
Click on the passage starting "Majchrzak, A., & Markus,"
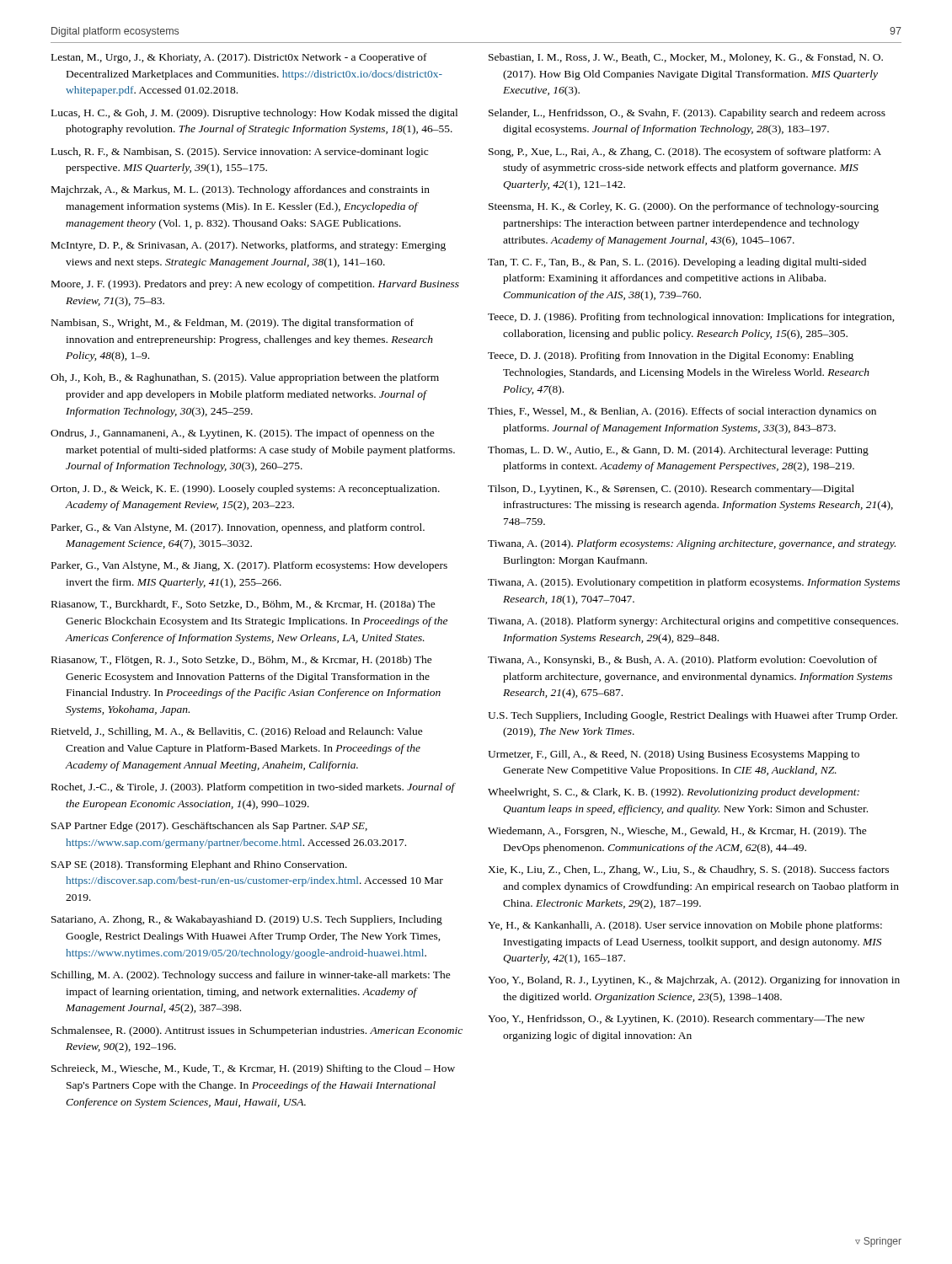point(240,206)
